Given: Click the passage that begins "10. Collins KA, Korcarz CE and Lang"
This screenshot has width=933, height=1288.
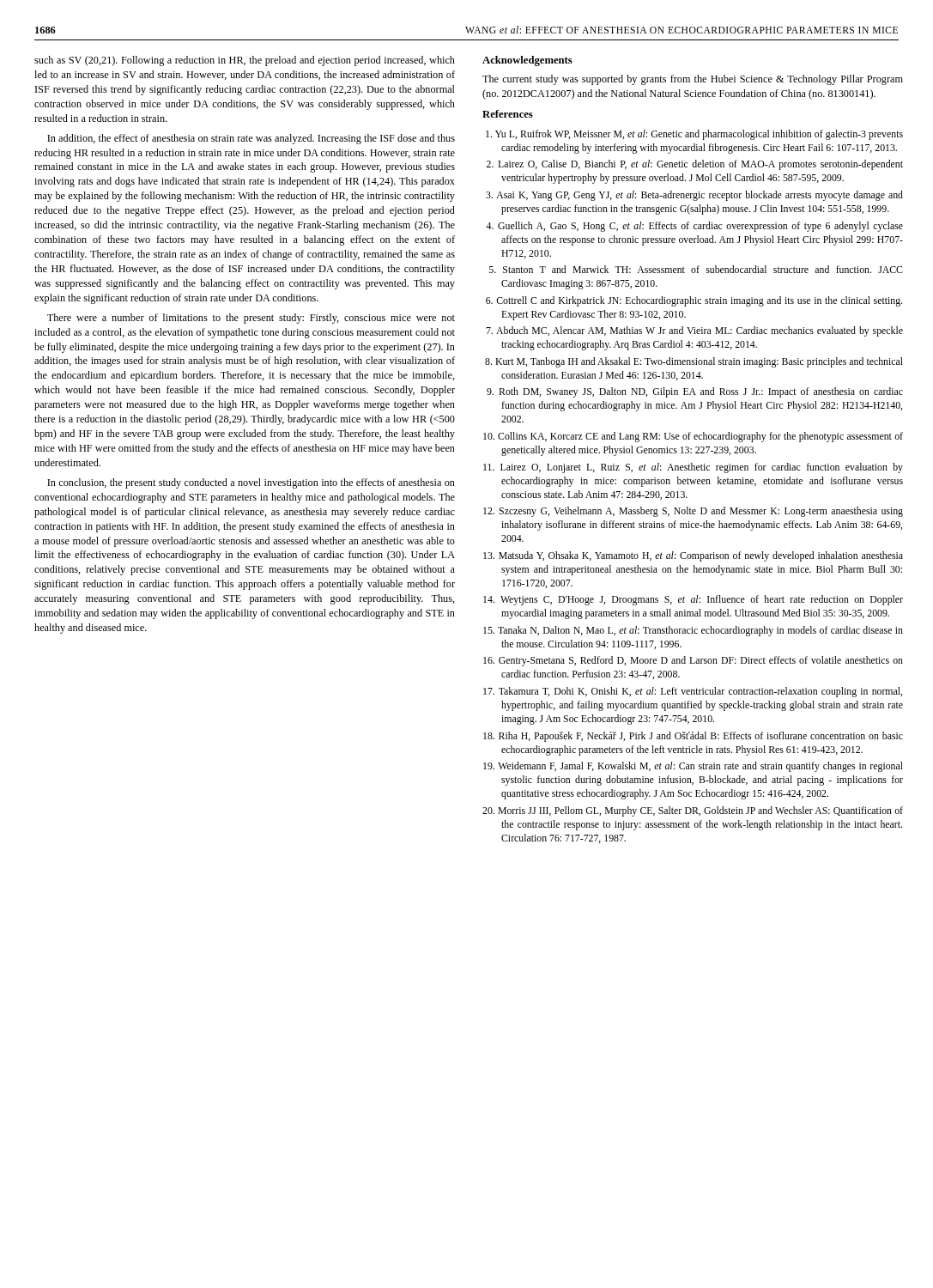Looking at the screenshot, I should (x=693, y=443).
